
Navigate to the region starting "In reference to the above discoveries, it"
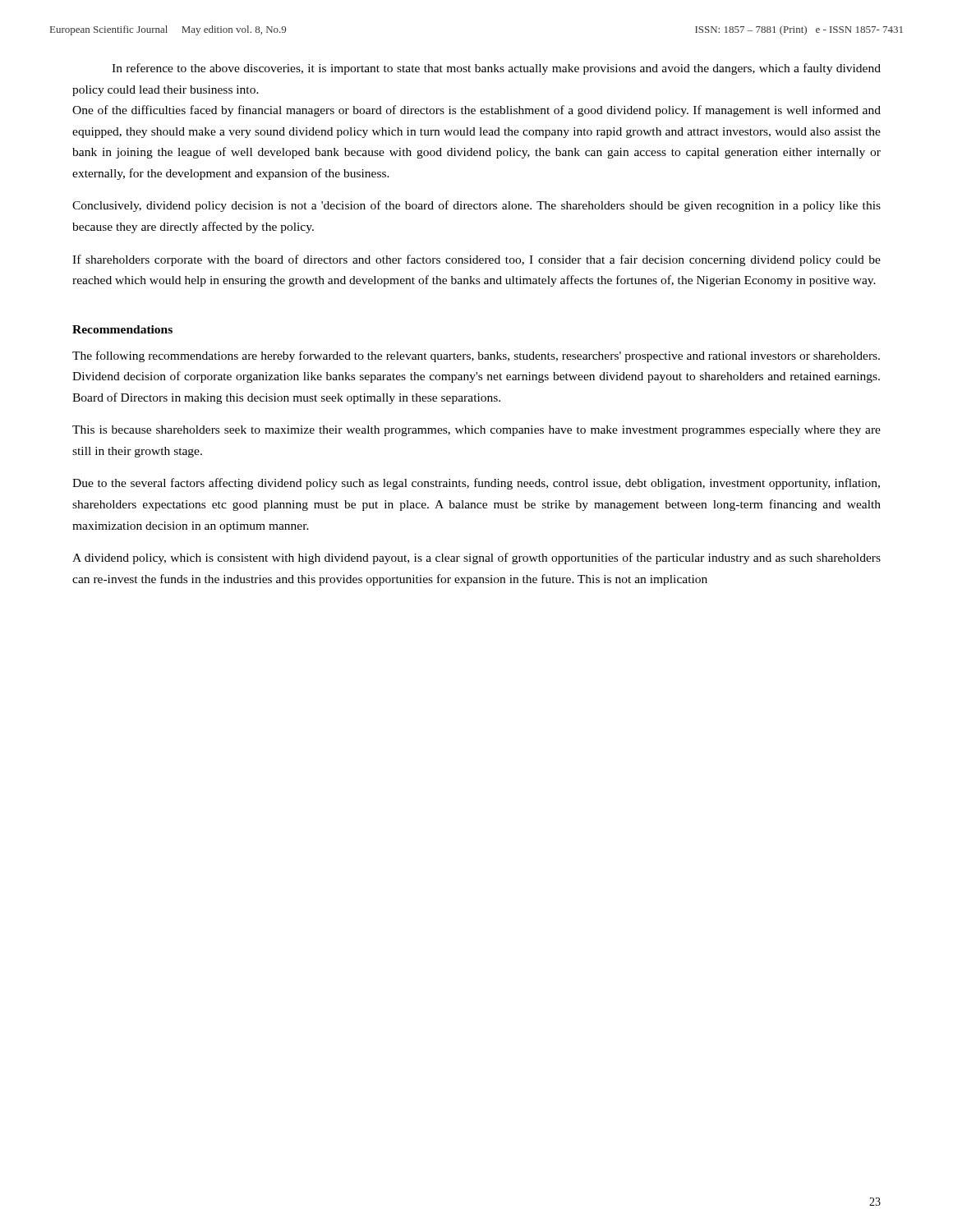point(476,120)
